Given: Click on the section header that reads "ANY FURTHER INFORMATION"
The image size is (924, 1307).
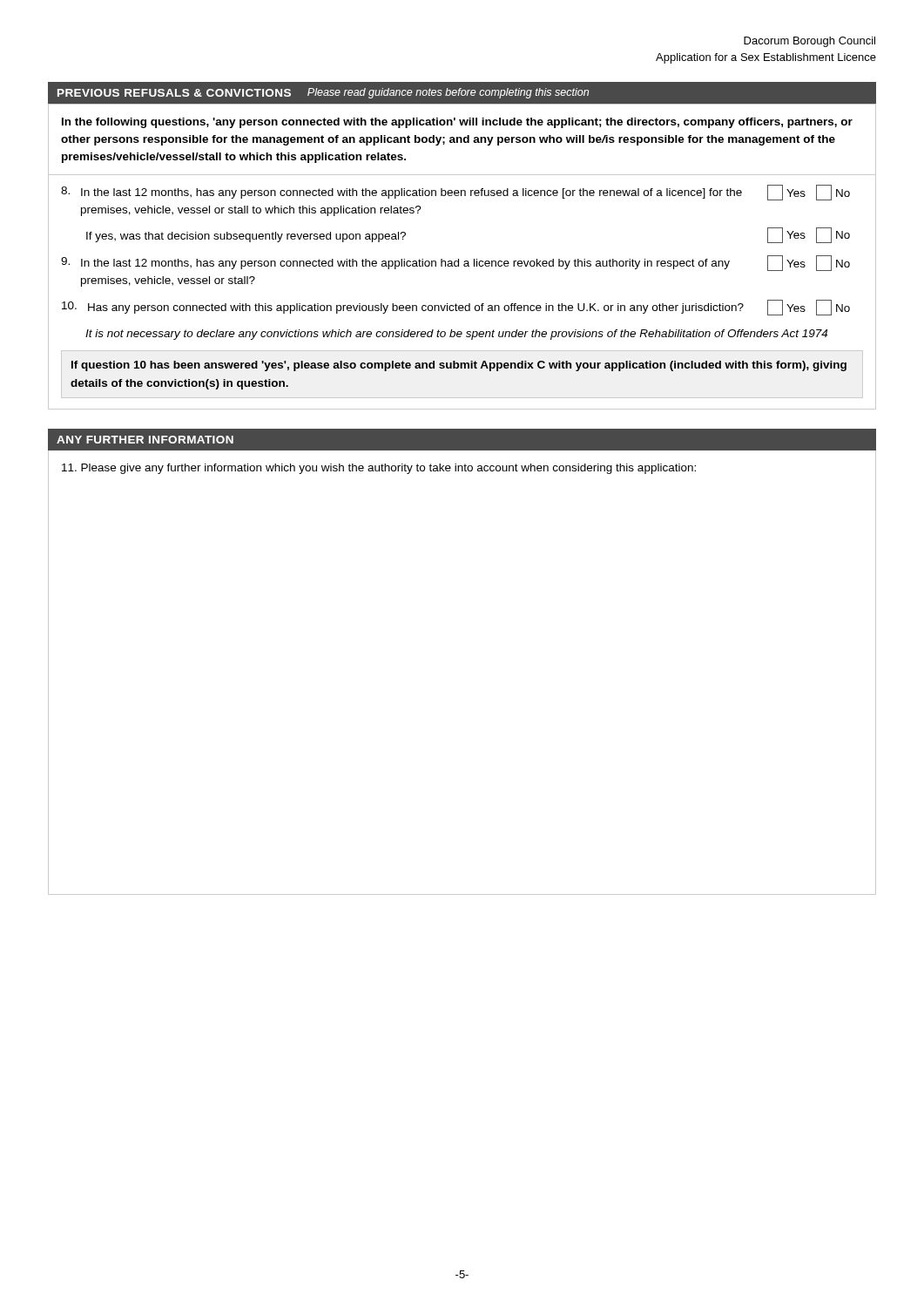Looking at the screenshot, I should [x=462, y=439].
